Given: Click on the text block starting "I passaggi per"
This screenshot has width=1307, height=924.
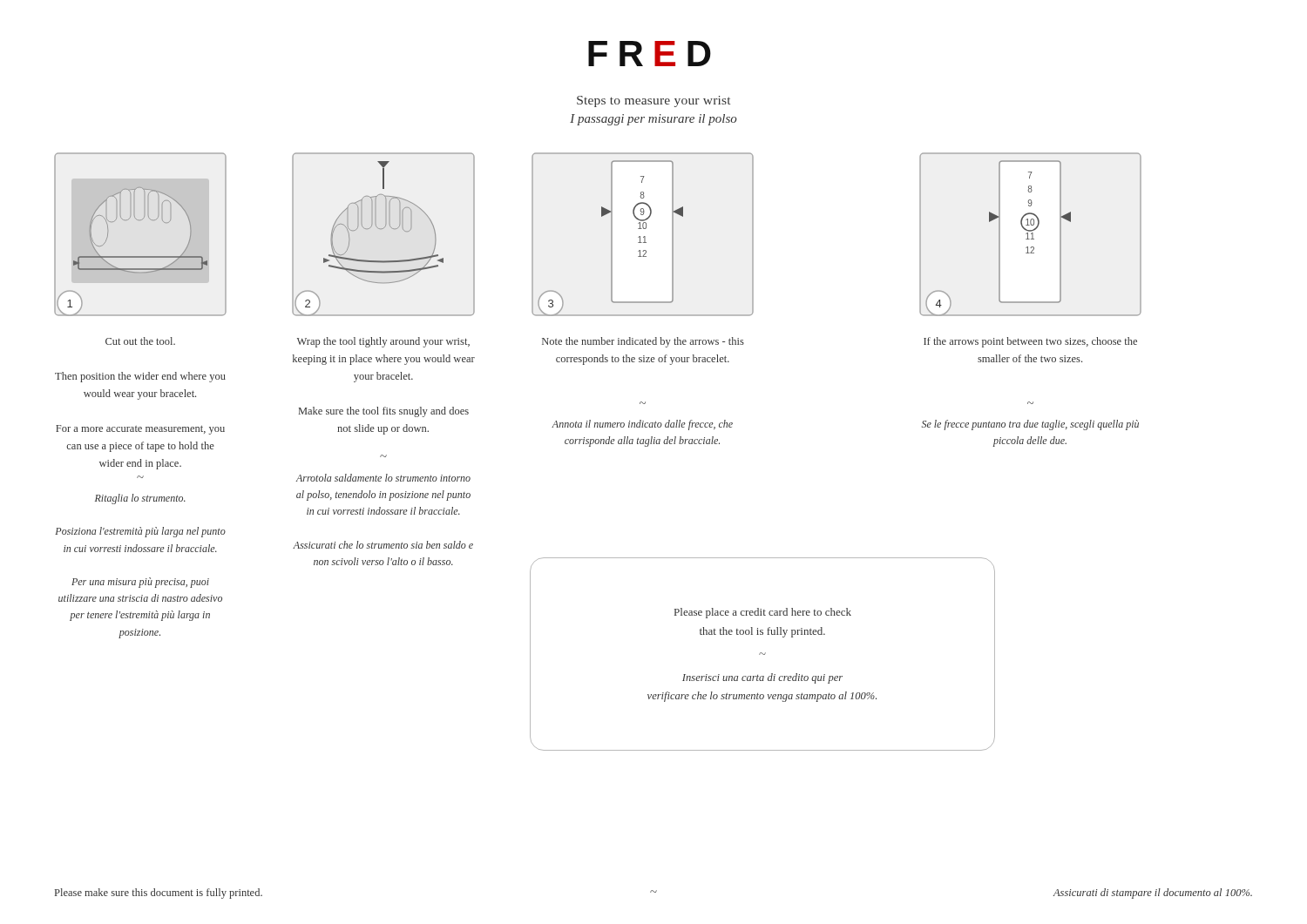Looking at the screenshot, I should tap(653, 118).
